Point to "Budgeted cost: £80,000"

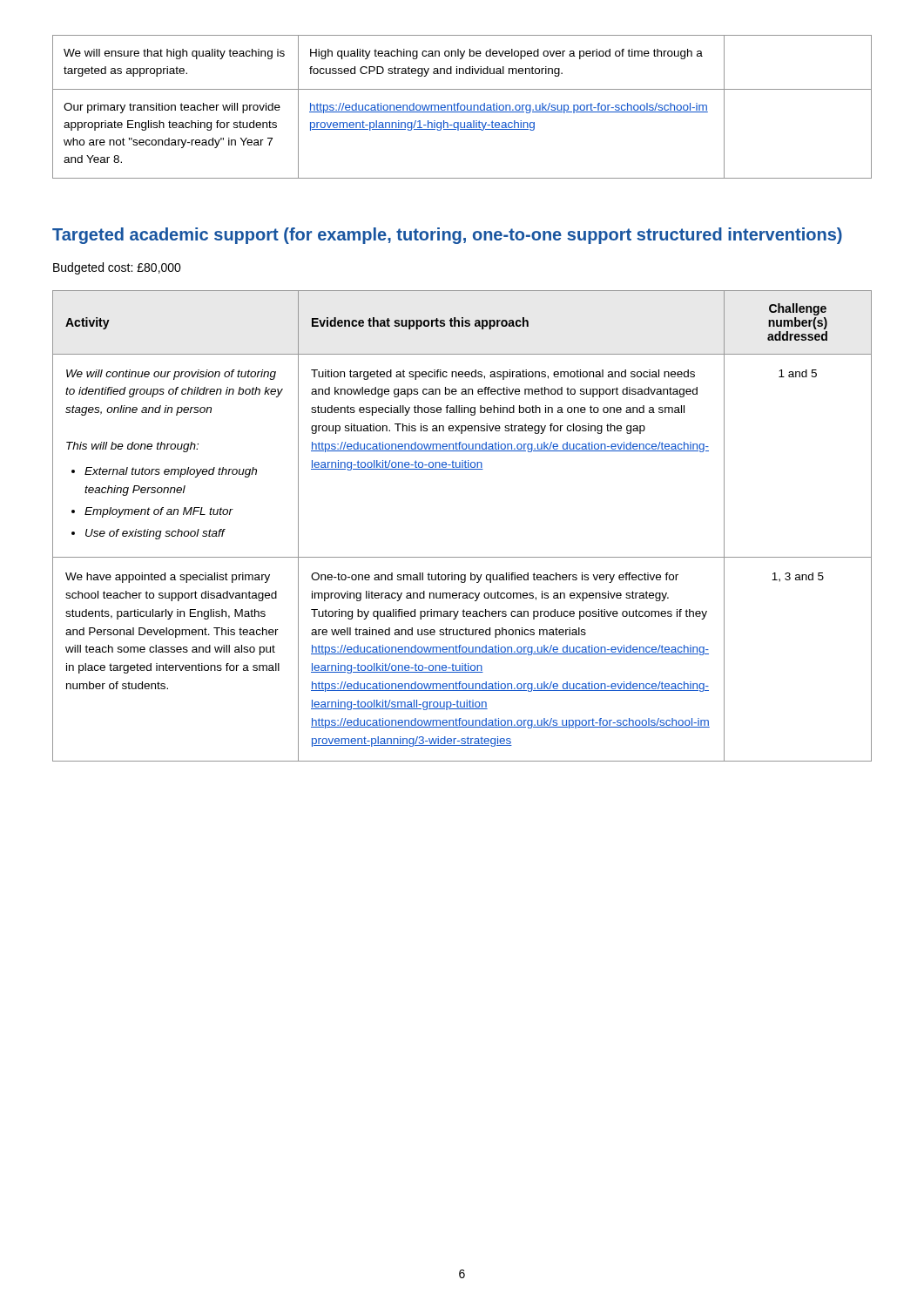pyautogui.click(x=117, y=267)
